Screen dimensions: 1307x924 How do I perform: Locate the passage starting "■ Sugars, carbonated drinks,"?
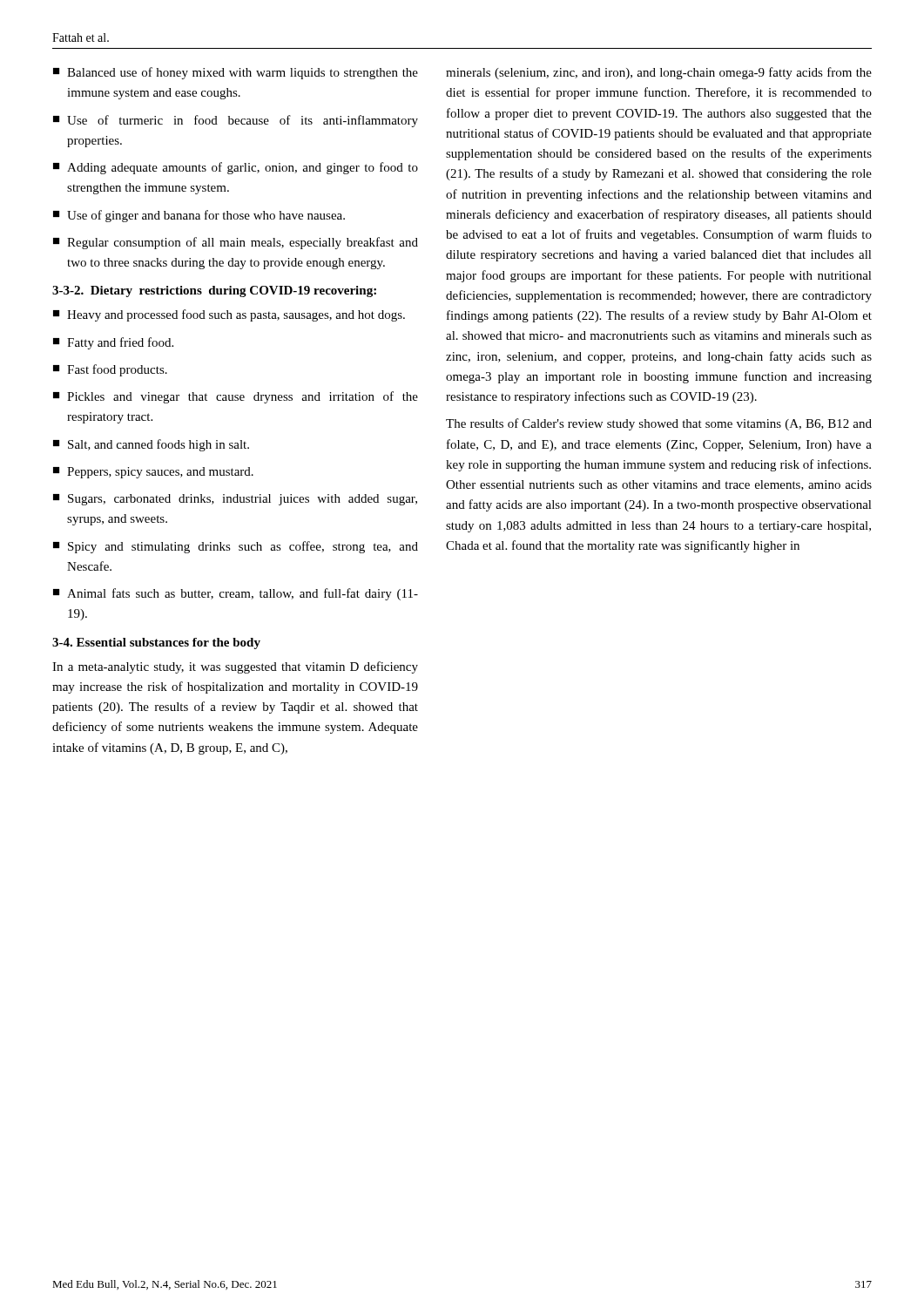coord(235,509)
